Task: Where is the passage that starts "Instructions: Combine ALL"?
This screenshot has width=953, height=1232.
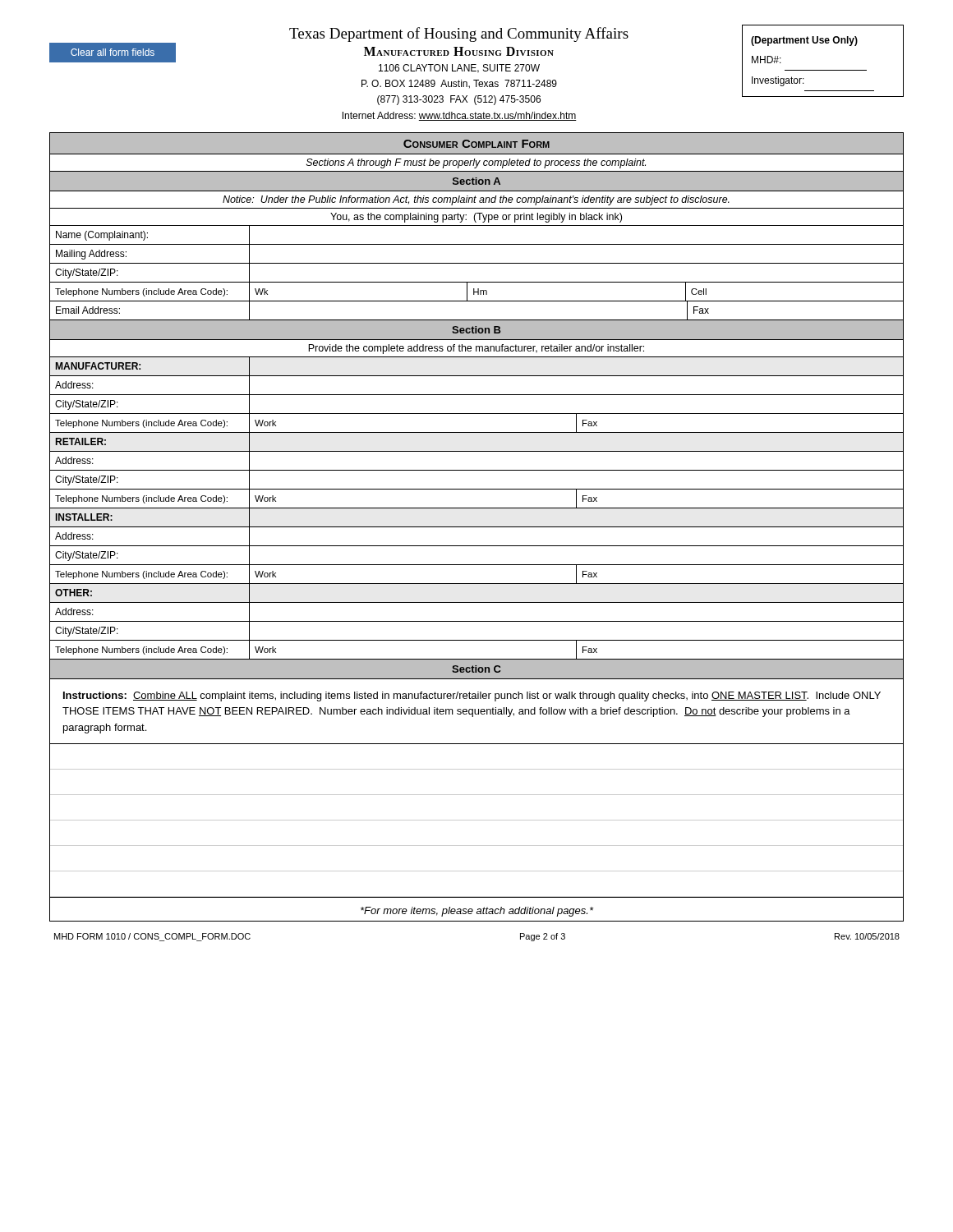Action: coord(472,711)
